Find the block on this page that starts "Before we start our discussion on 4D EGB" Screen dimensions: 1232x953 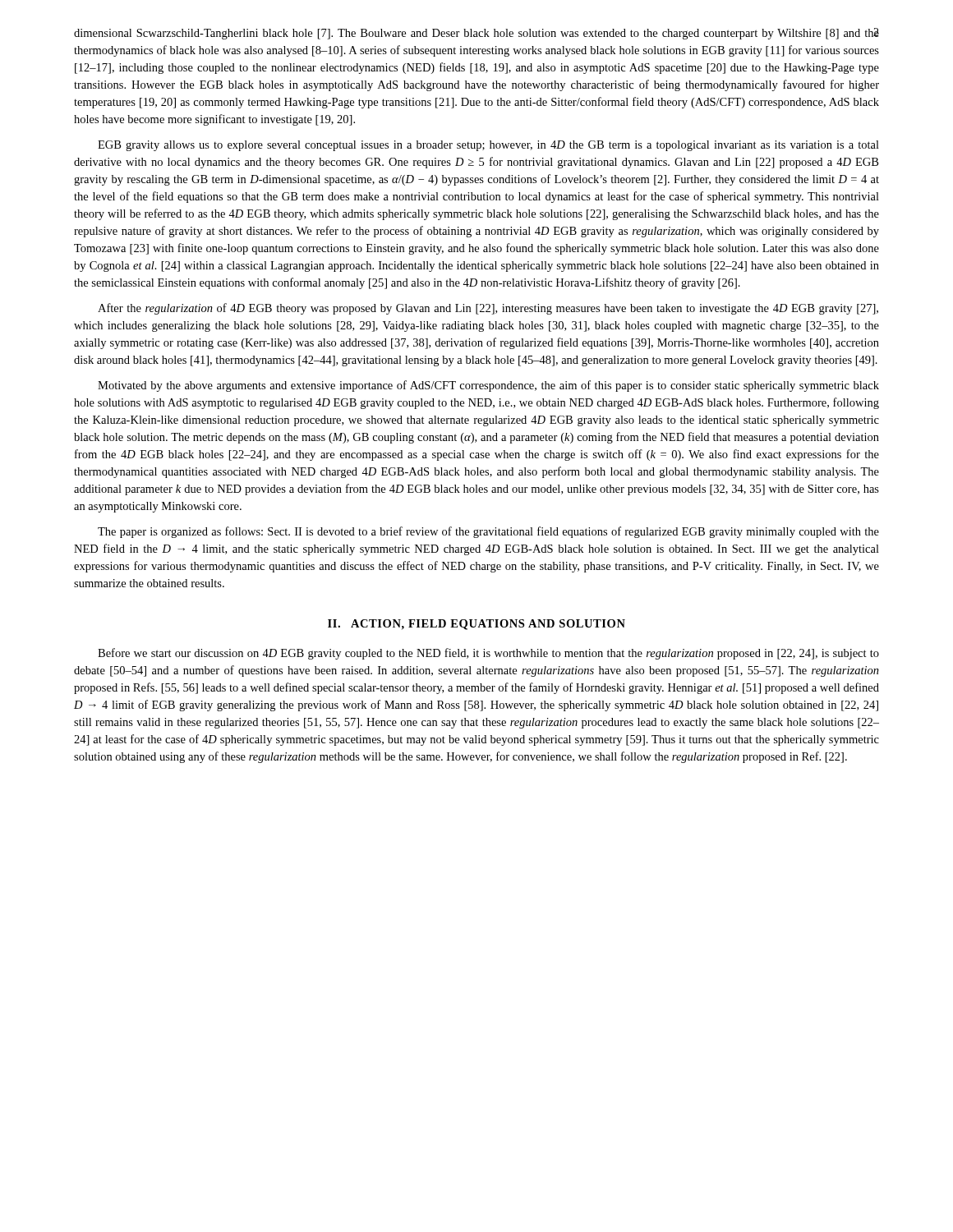click(x=476, y=704)
